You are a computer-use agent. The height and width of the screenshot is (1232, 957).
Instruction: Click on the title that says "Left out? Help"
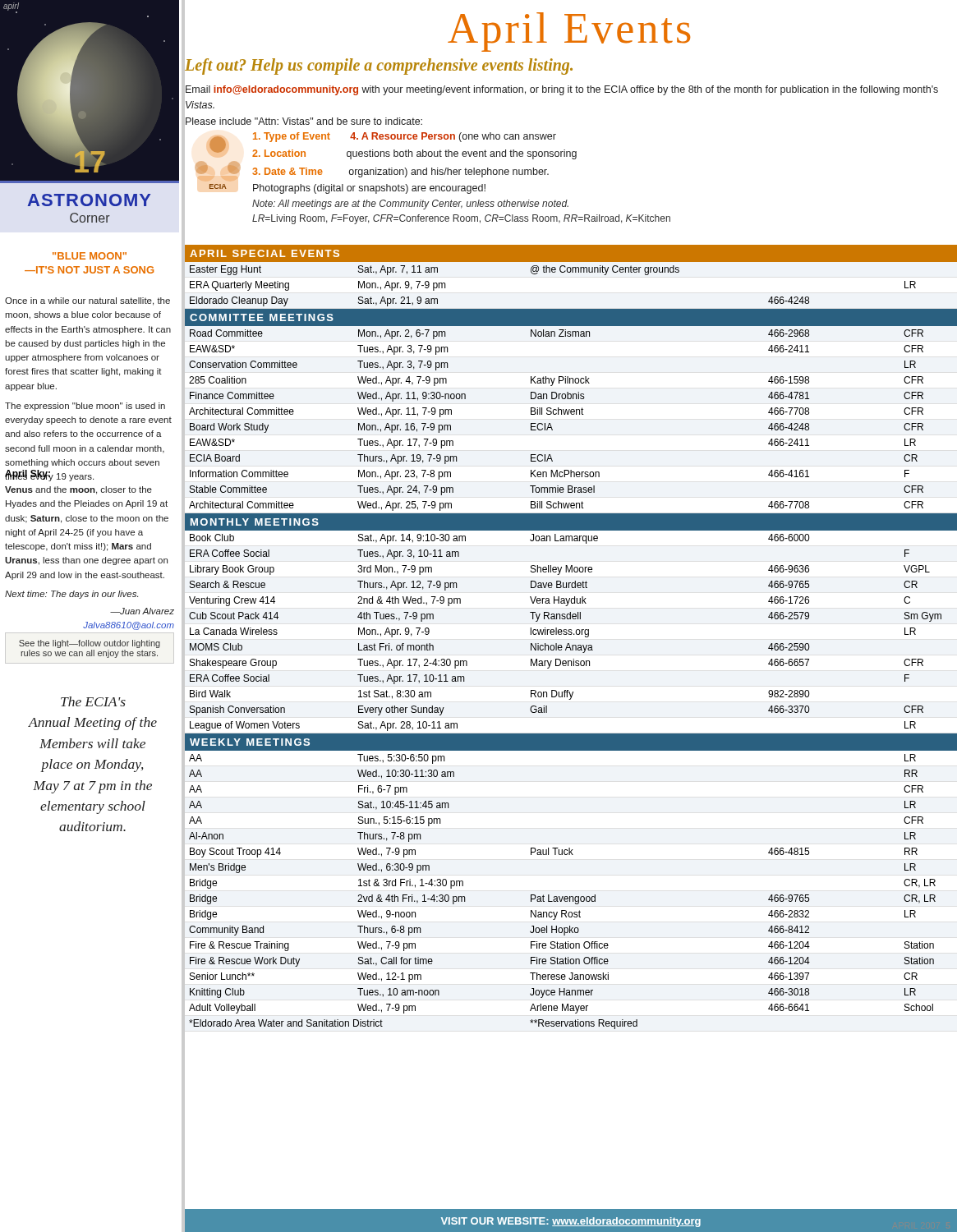(379, 65)
